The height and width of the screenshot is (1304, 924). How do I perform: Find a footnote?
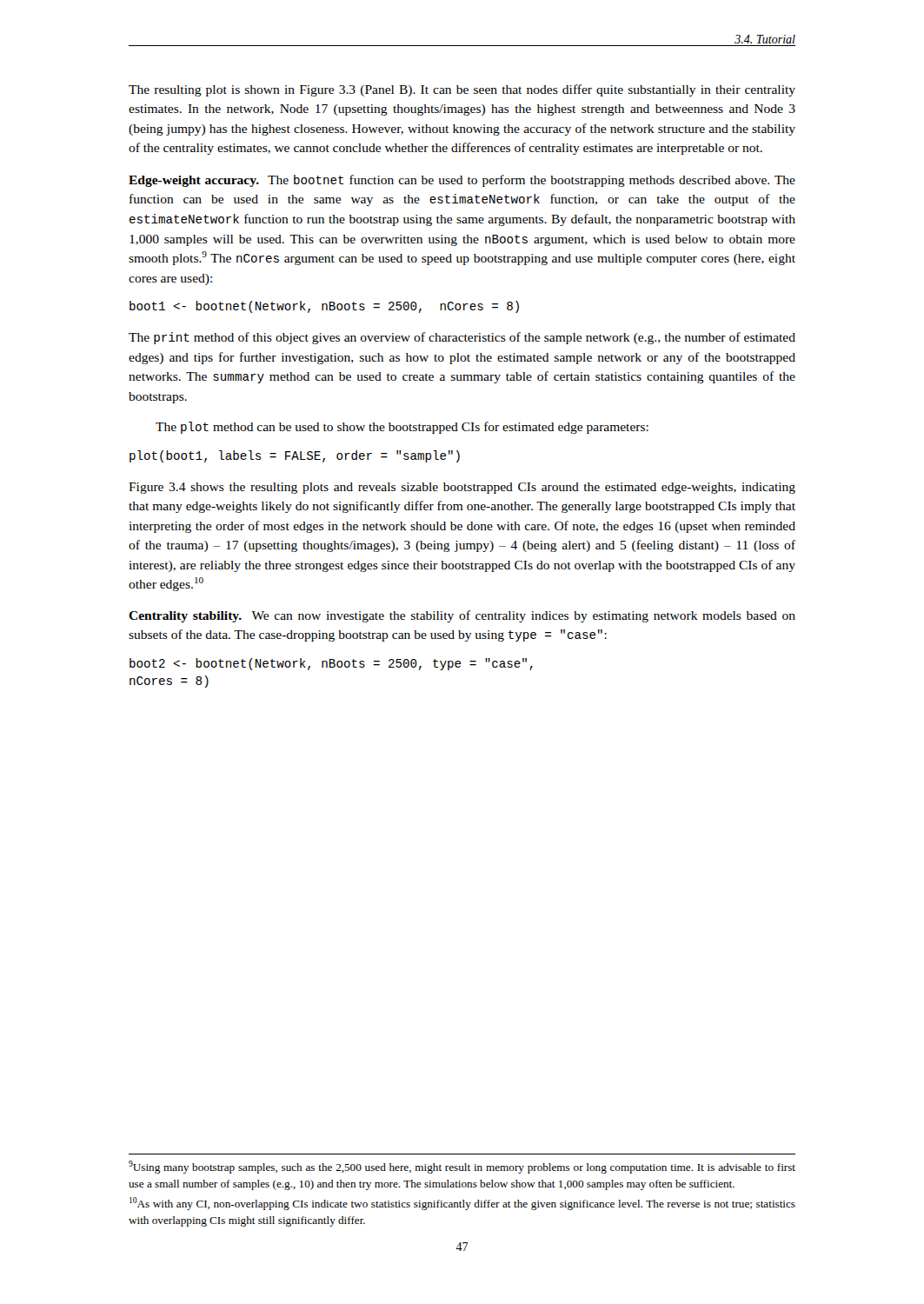tap(462, 1194)
